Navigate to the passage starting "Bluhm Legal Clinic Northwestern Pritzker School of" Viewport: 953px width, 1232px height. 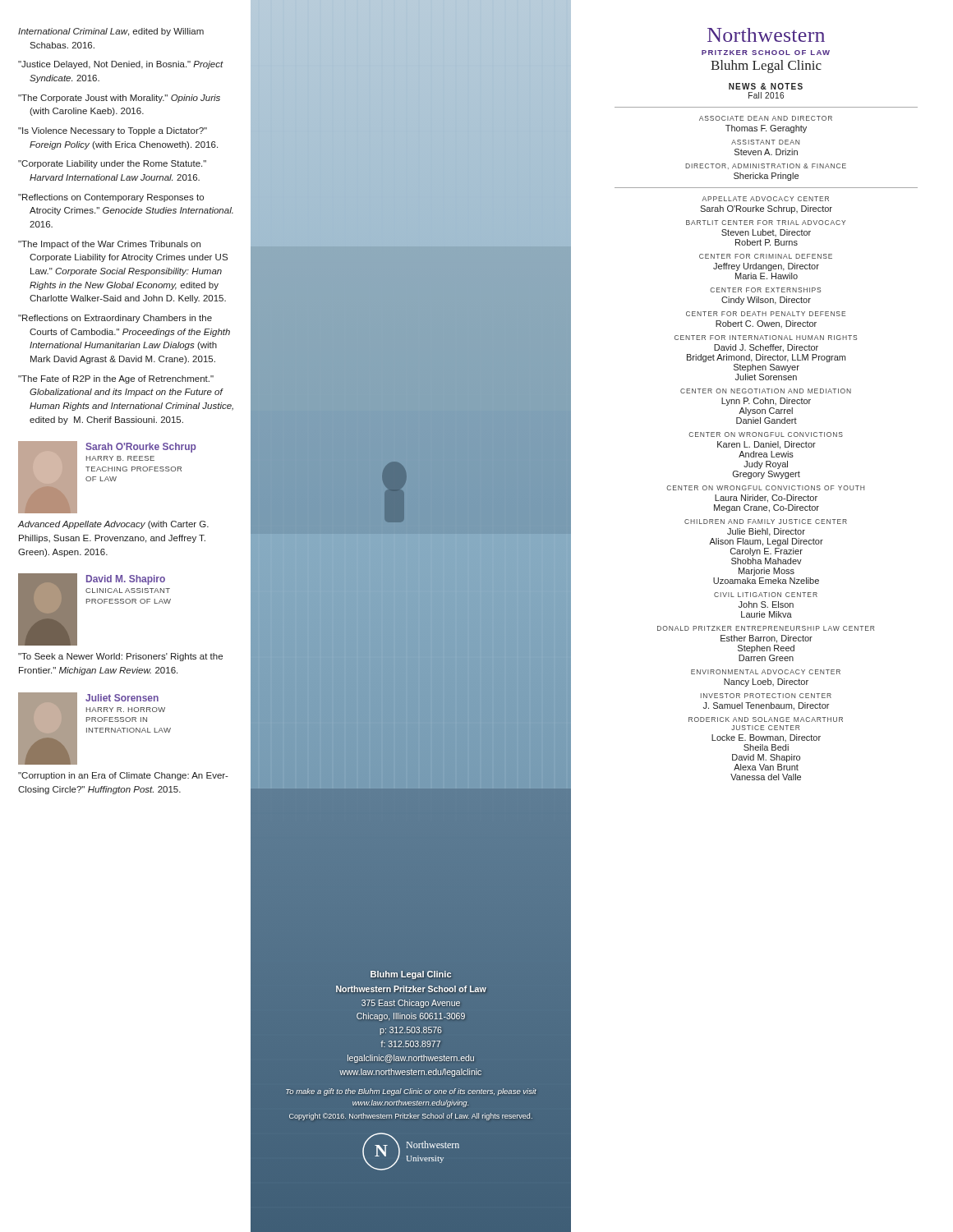[411, 1023]
